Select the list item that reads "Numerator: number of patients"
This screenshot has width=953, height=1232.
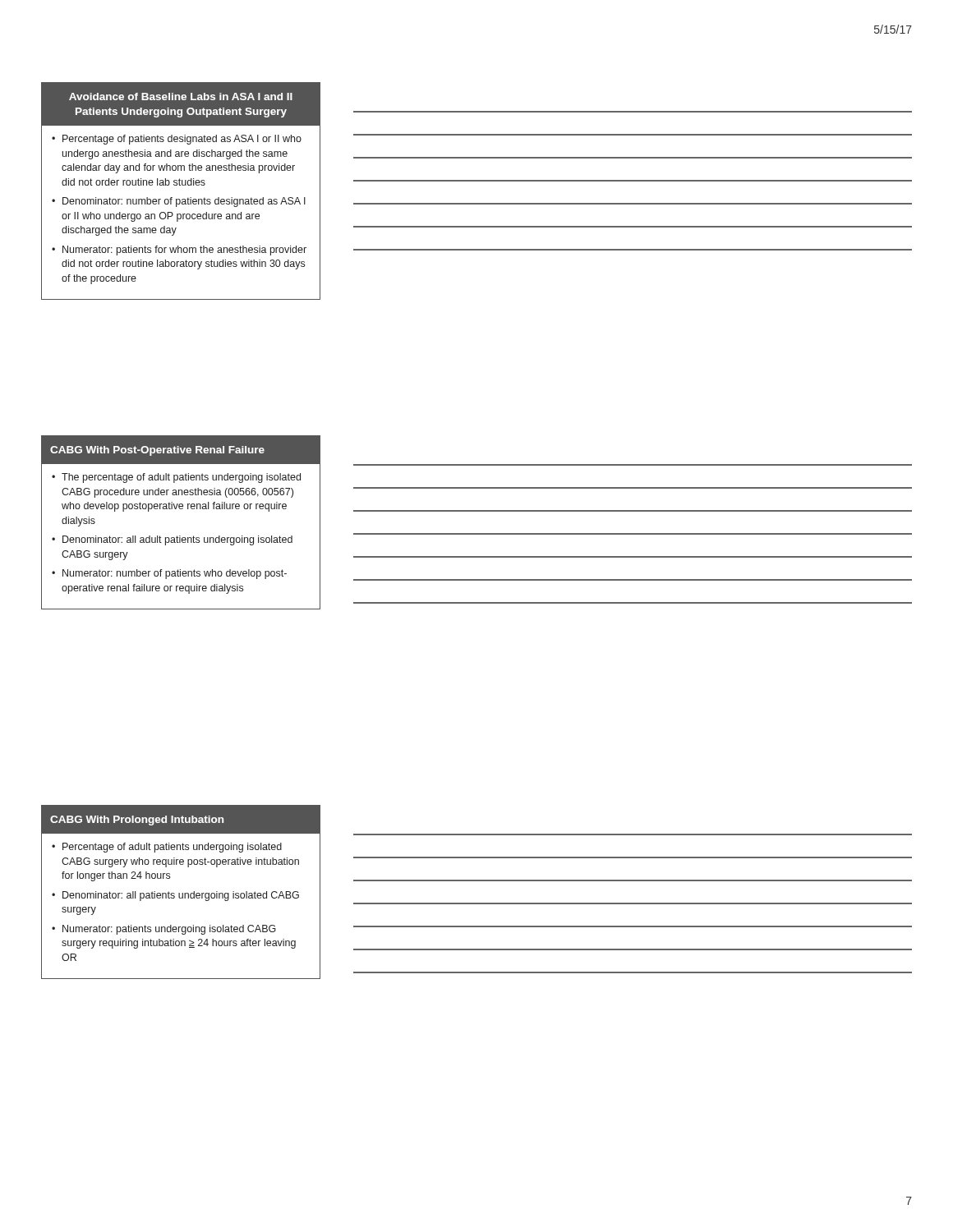pyautogui.click(x=174, y=581)
